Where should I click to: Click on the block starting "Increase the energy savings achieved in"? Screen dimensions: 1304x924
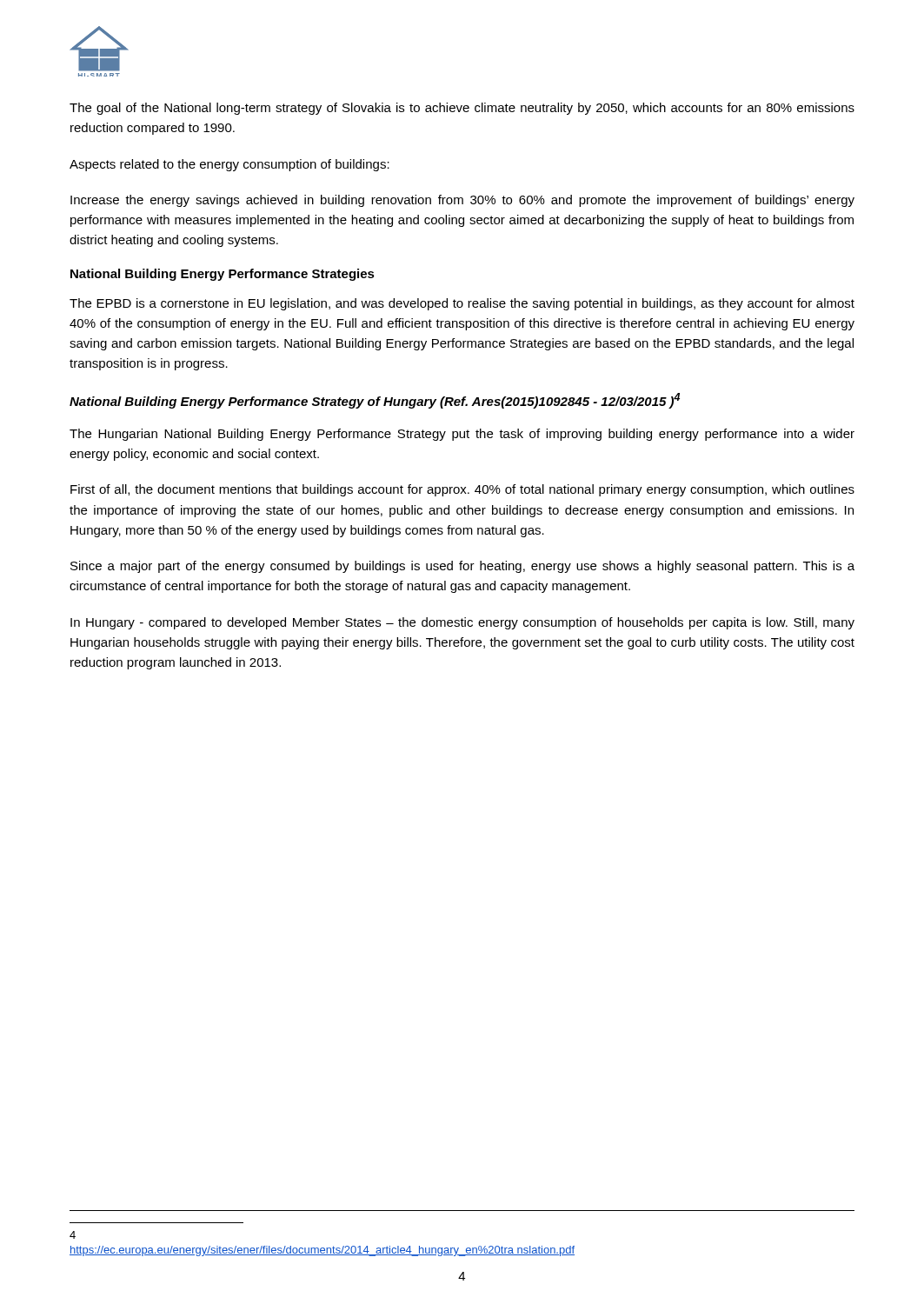pos(462,220)
